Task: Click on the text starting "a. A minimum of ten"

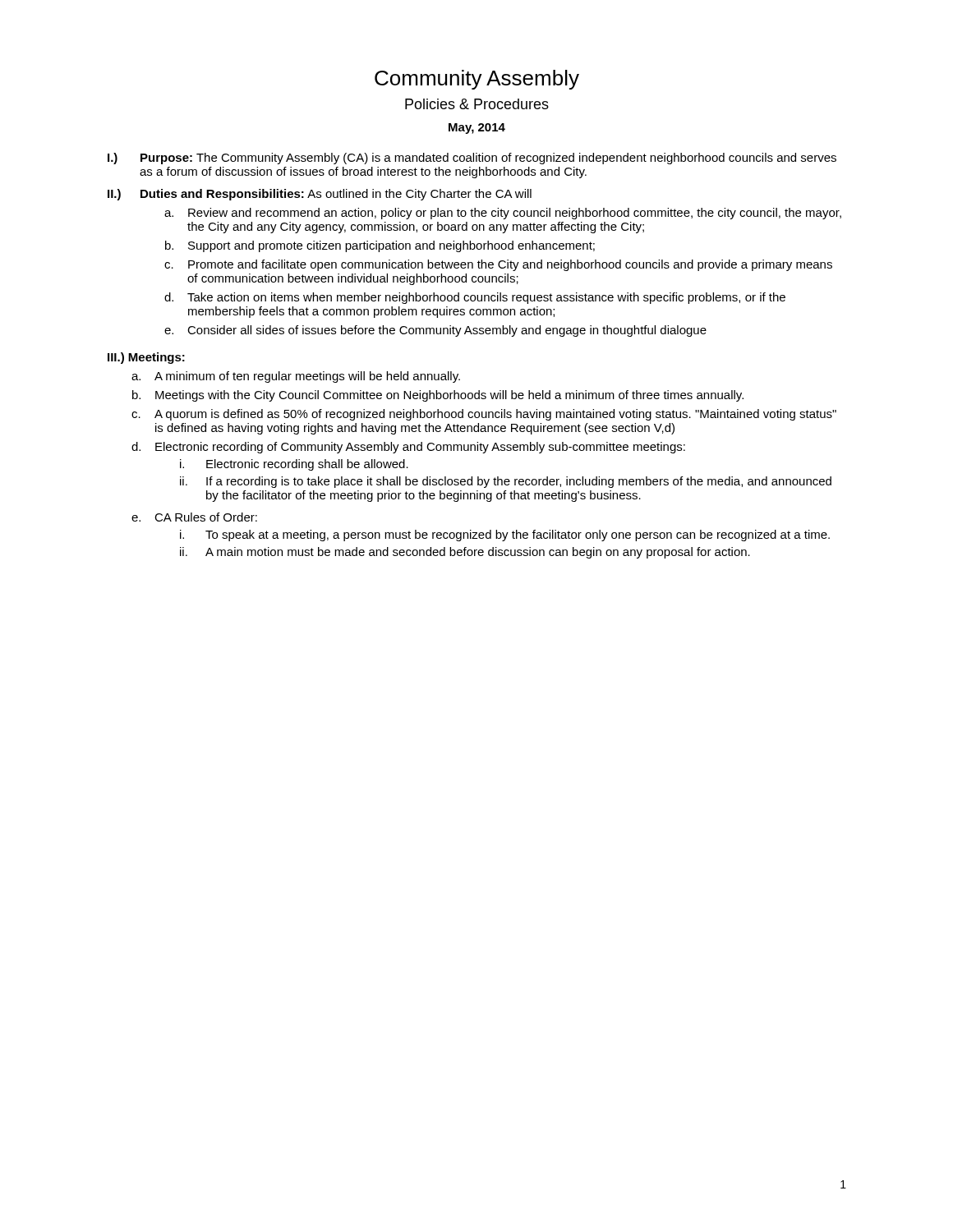Action: [x=296, y=377]
